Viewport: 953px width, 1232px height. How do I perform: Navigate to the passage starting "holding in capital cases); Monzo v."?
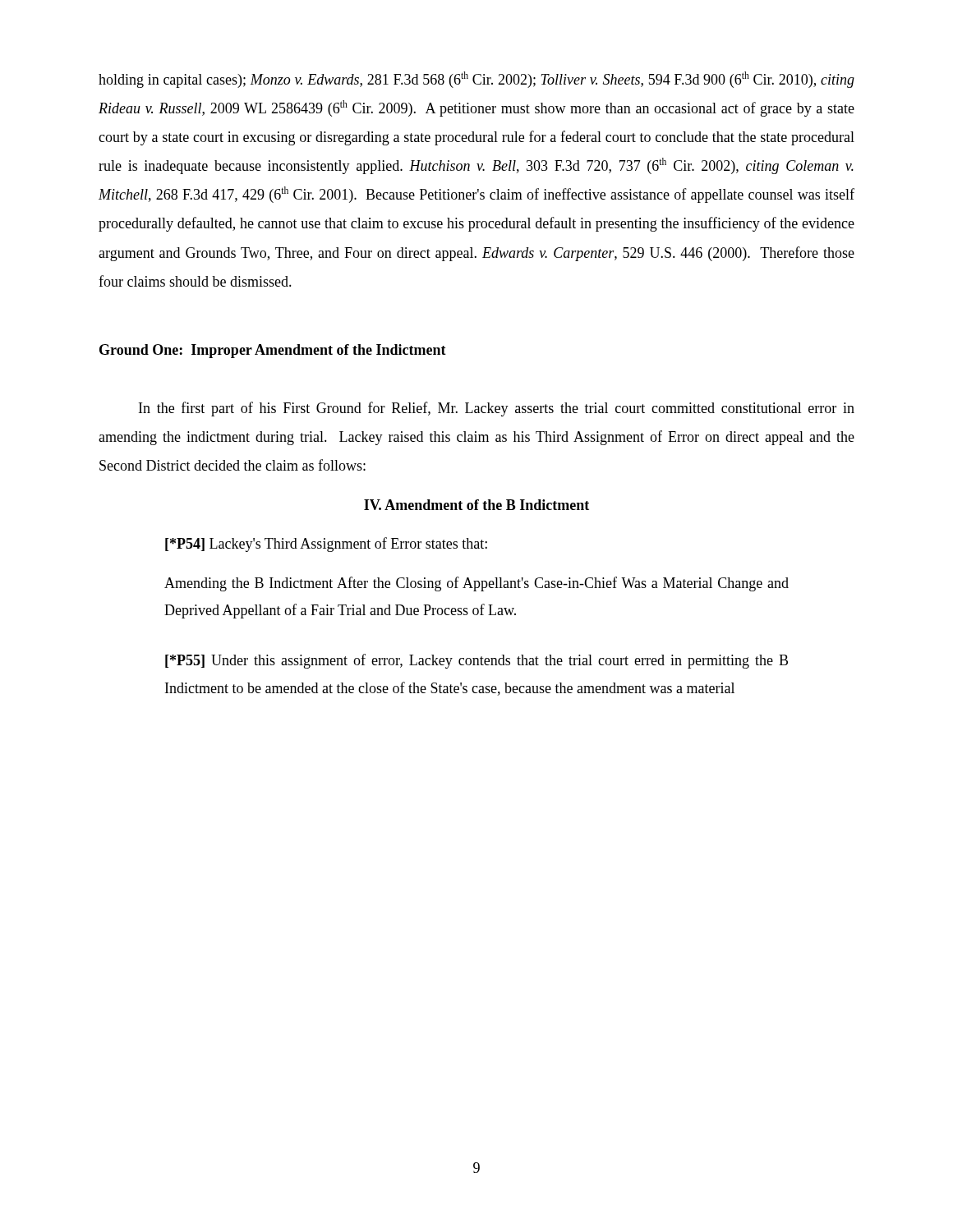pos(476,180)
